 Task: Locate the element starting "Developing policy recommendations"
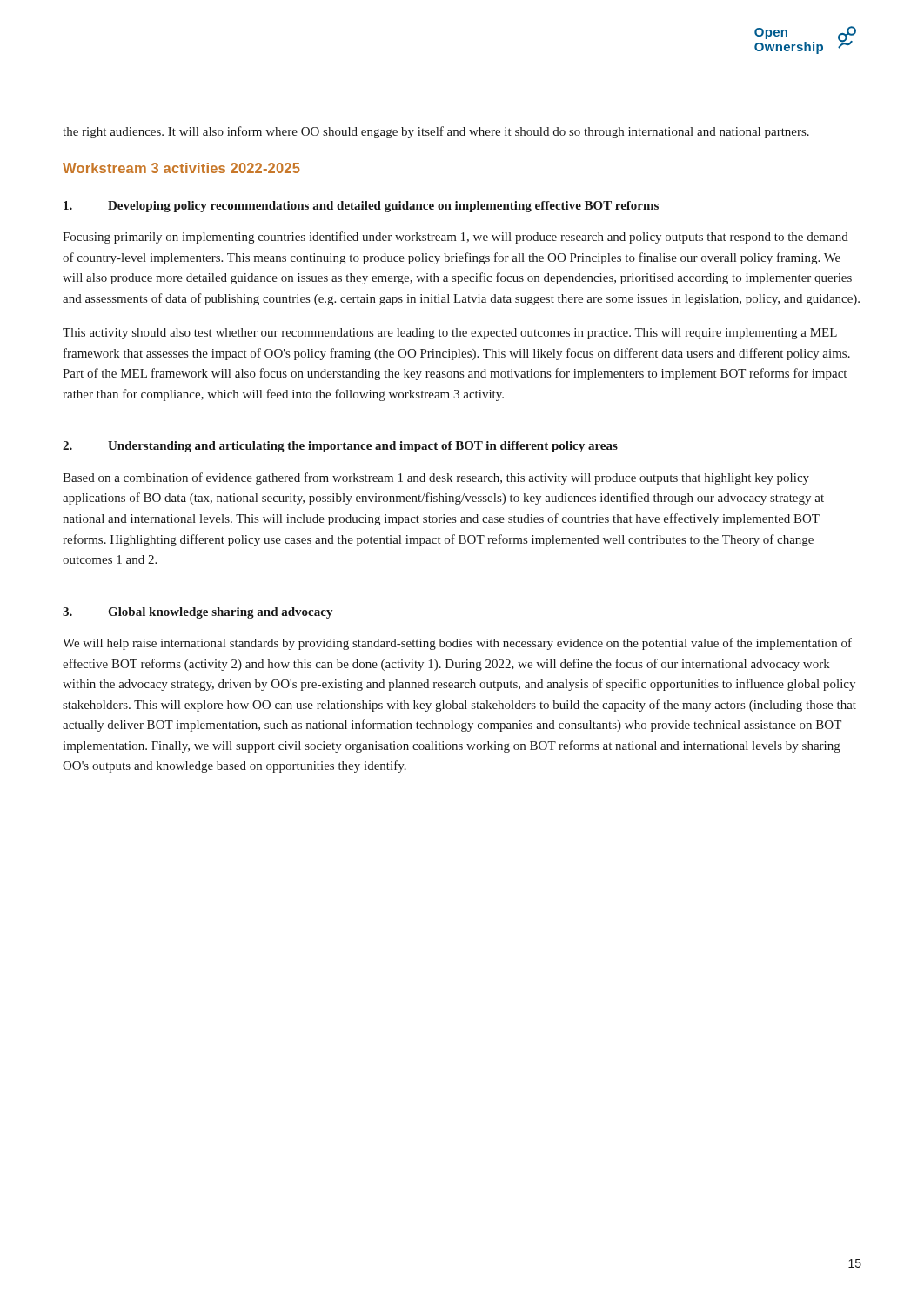383,205
